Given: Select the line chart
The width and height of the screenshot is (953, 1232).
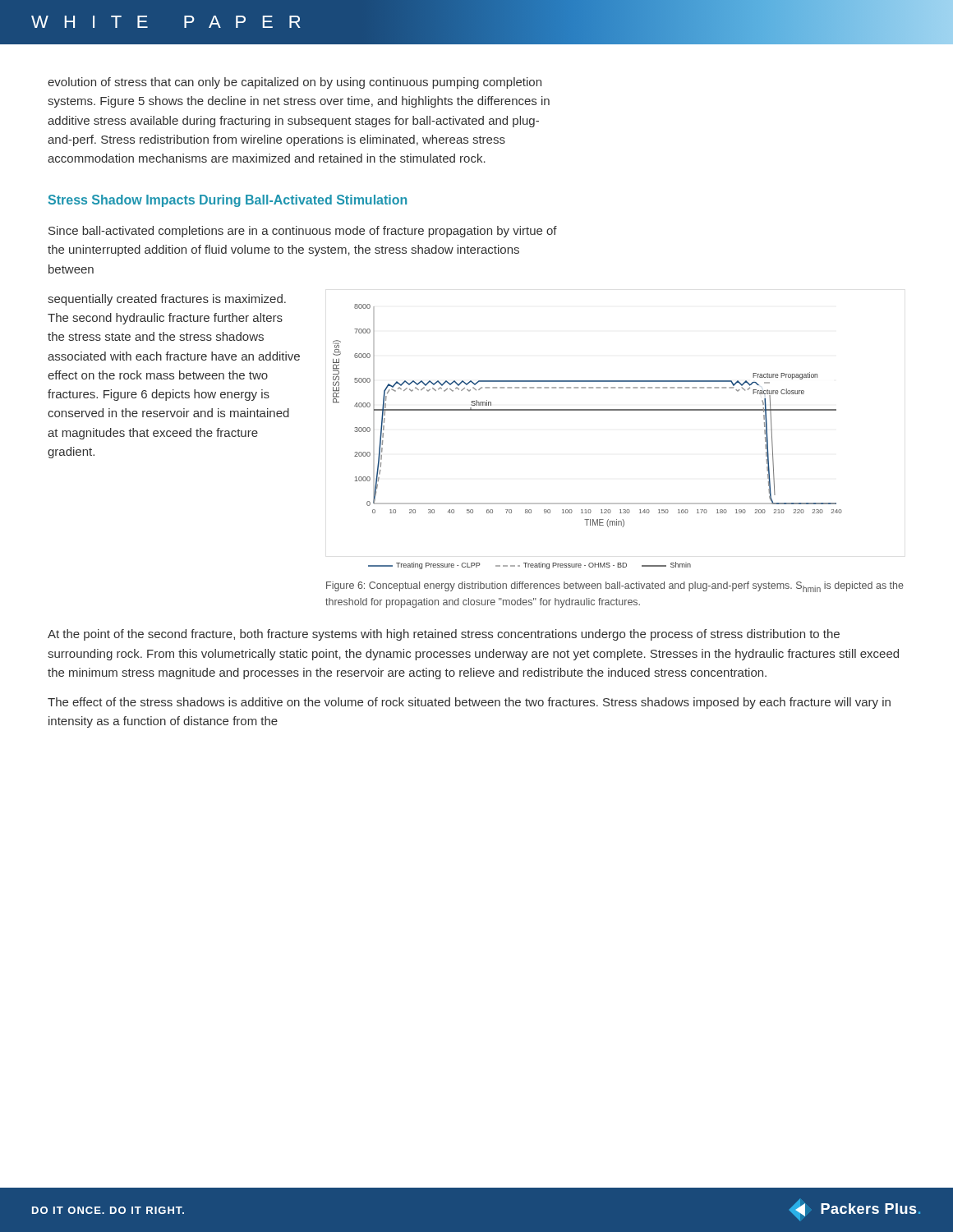Looking at the screenshot, I should [x=615, y=423].
